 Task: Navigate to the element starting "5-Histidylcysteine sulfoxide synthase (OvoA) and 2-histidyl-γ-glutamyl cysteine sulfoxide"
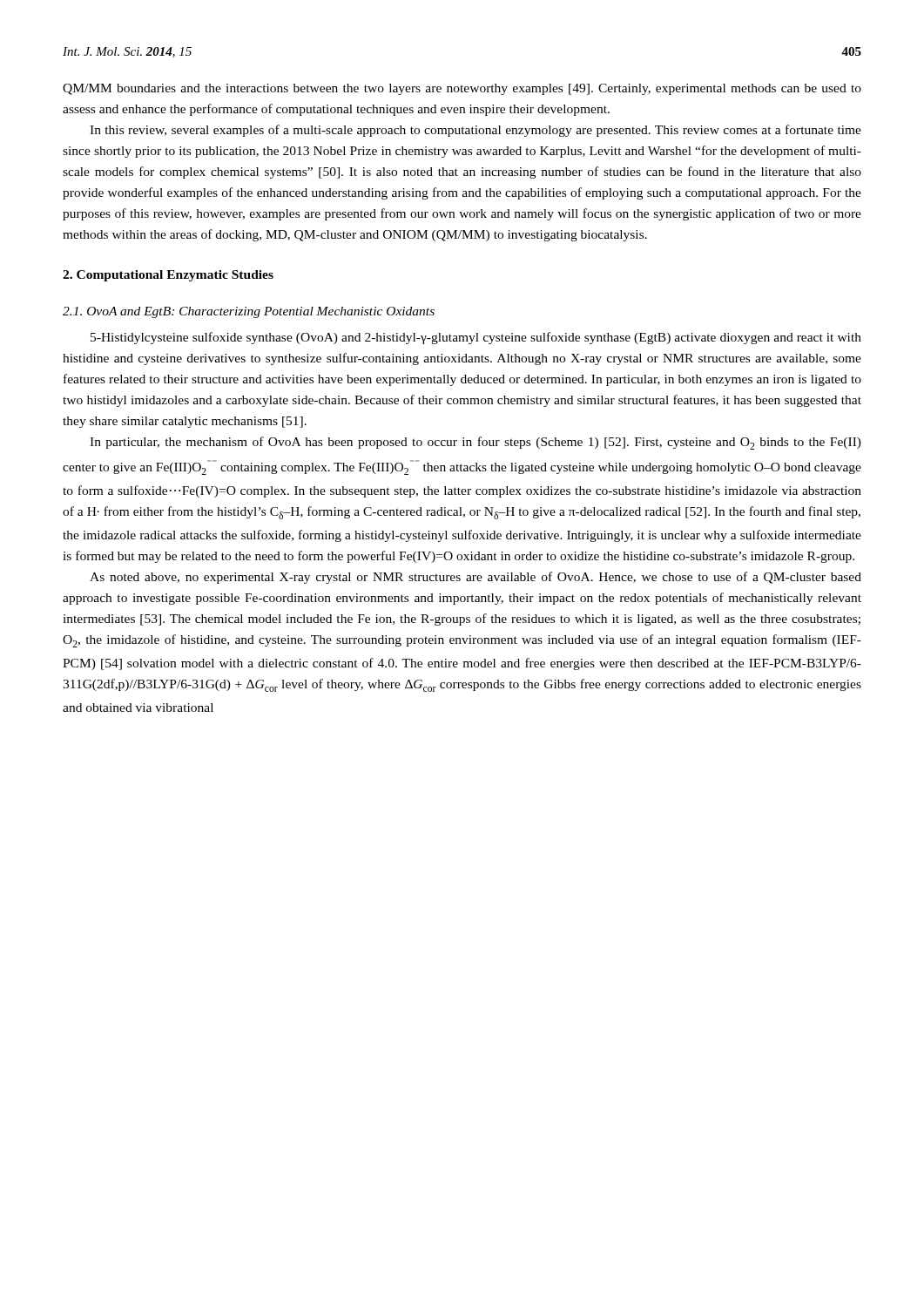click(x=462, y=379)
